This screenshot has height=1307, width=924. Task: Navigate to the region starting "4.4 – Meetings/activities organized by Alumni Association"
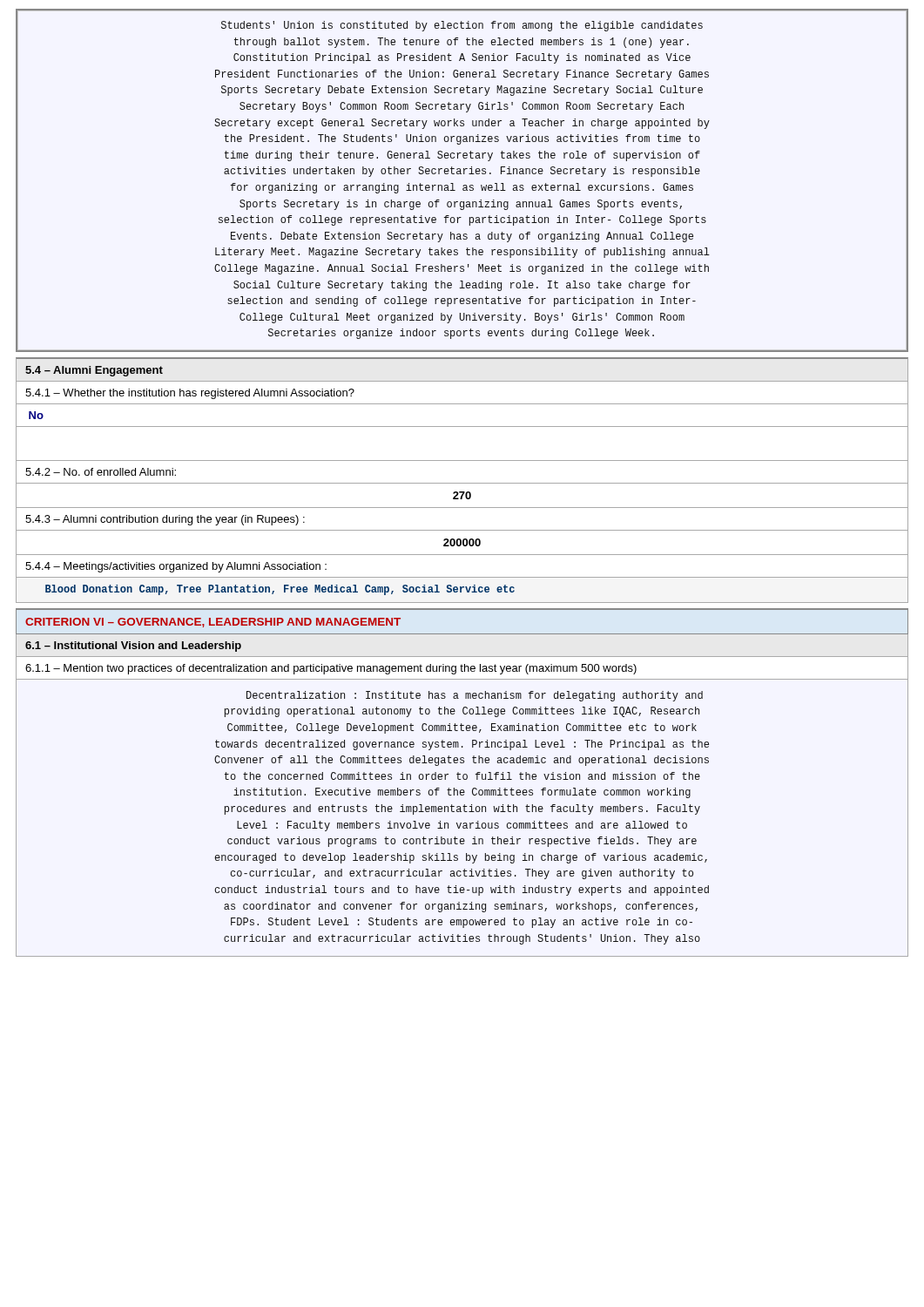pos(176,566)
